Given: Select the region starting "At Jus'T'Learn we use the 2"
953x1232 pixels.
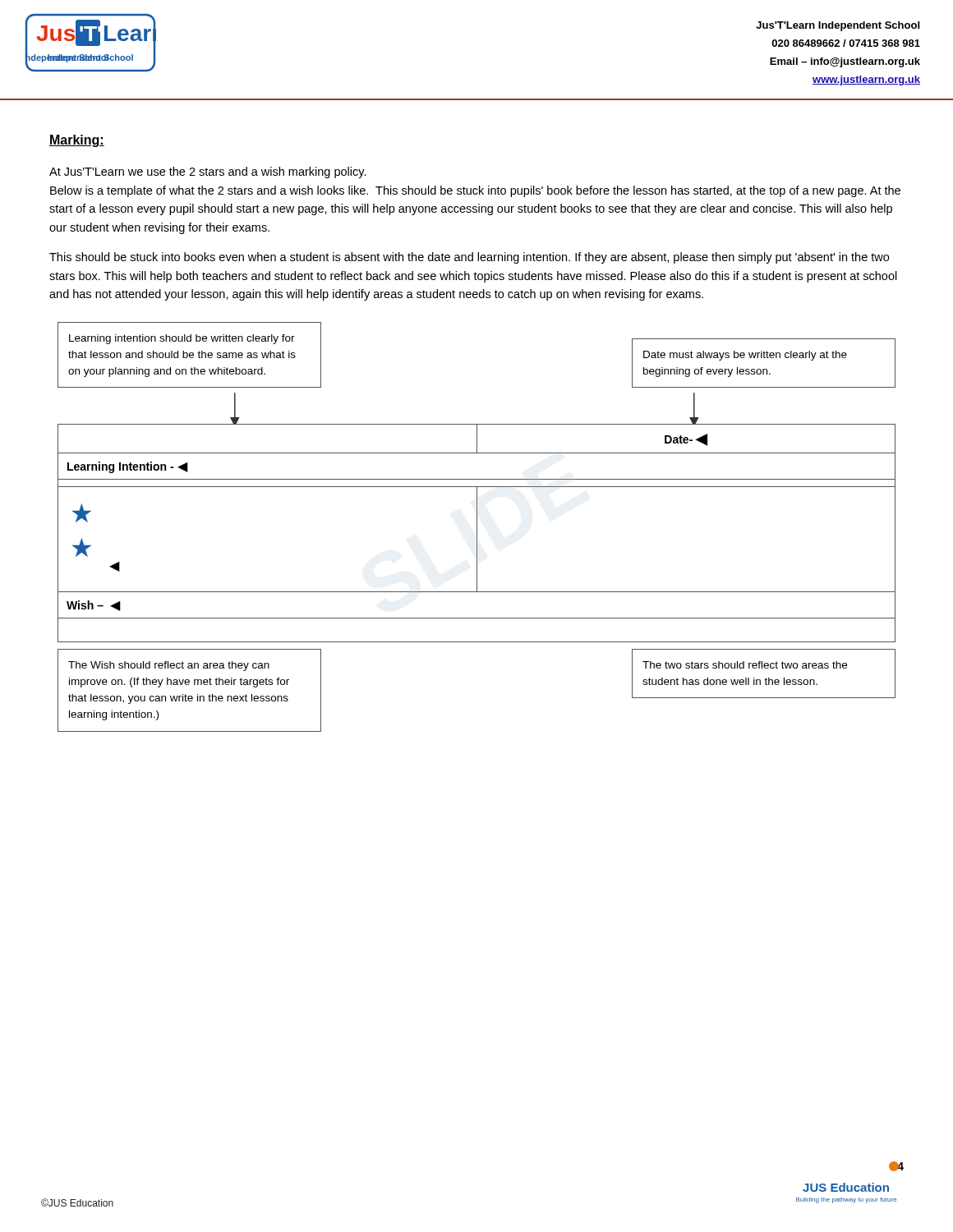Looking at the screenshot, I should click(x=475, y=200).
